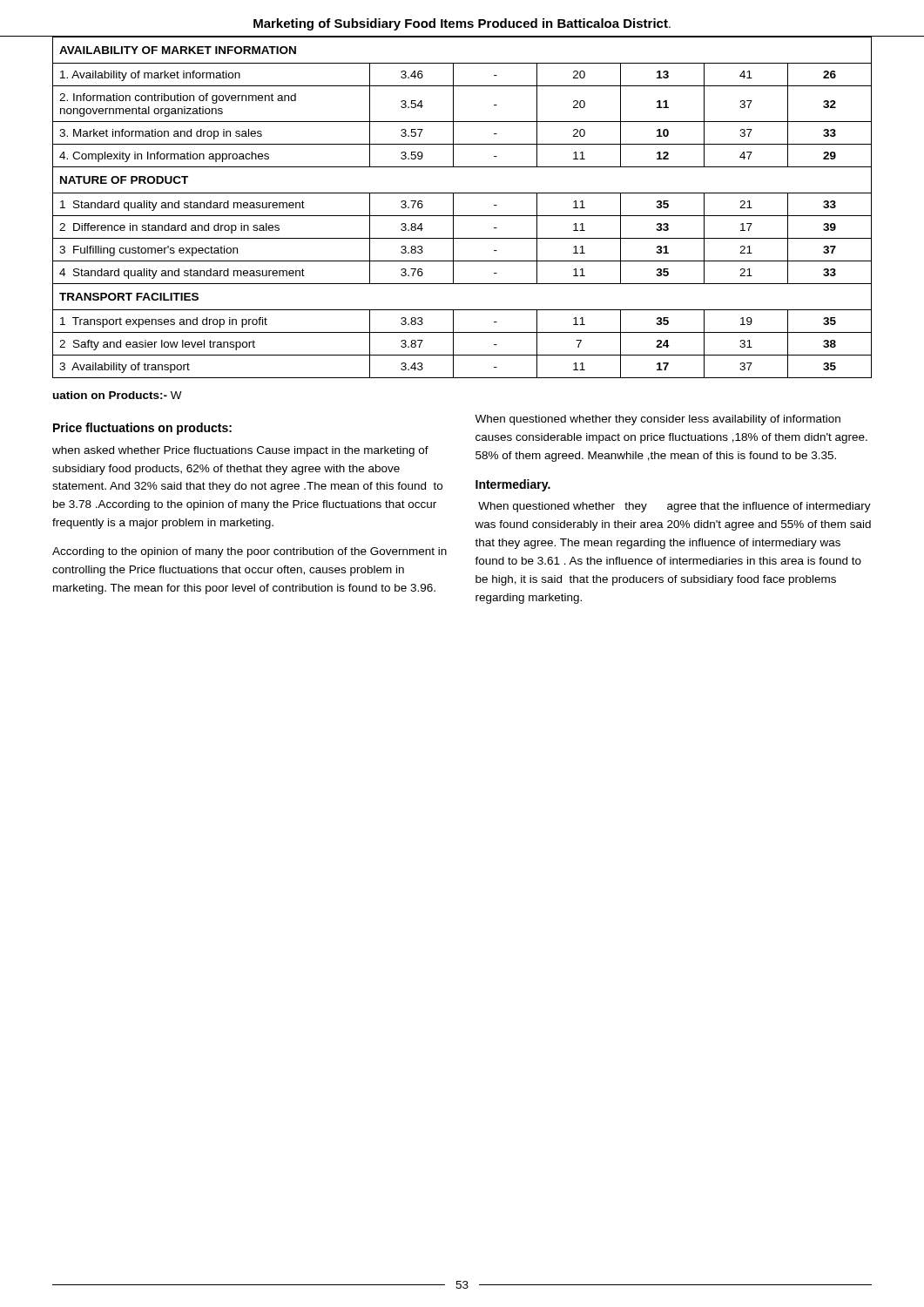Locate the block of text that opens with "when asked whether Price fluctuations Cause impact"
Screen dimensions: 1307x924
point(248,486)
